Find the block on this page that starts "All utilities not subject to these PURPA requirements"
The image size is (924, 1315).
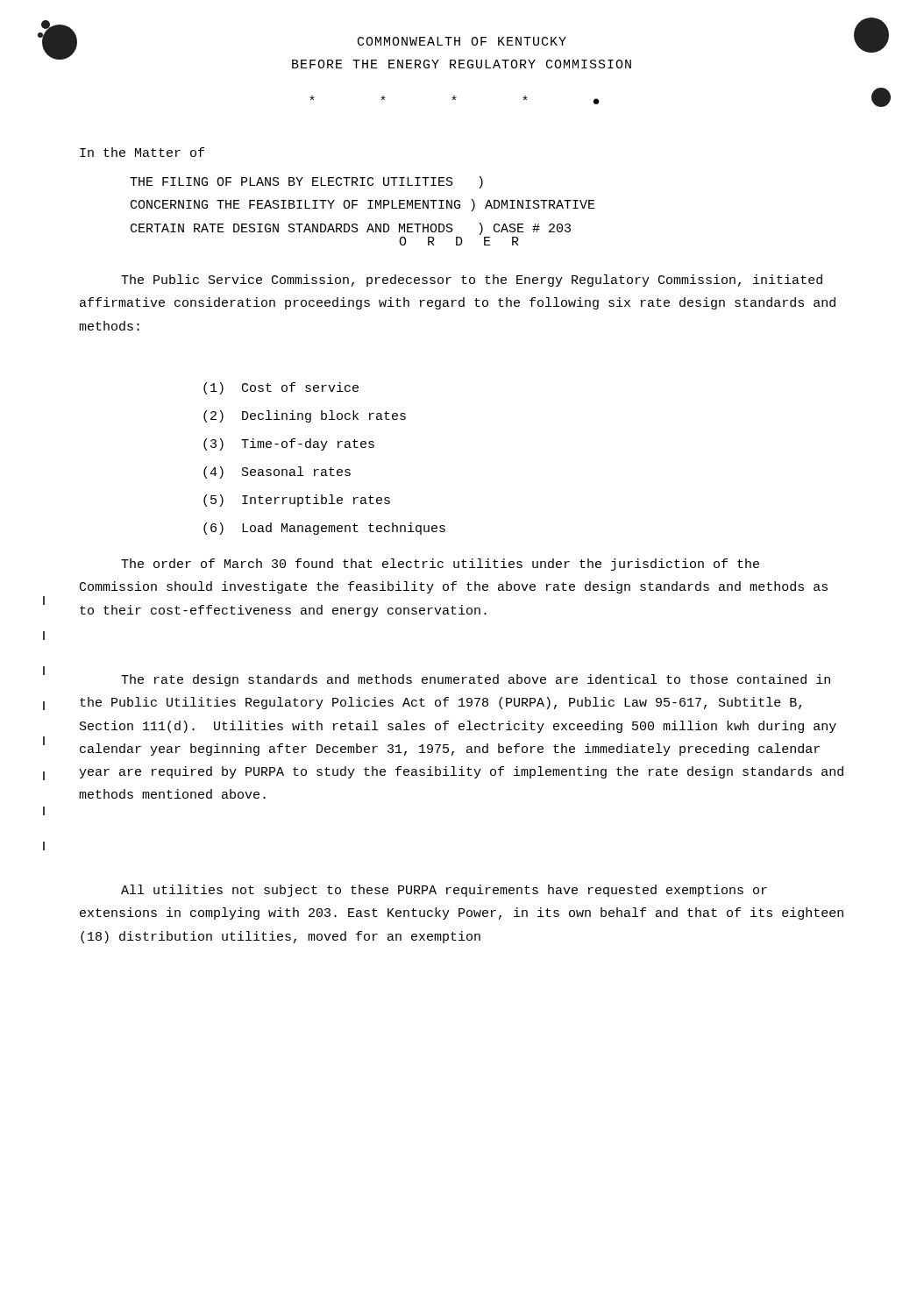462,914
